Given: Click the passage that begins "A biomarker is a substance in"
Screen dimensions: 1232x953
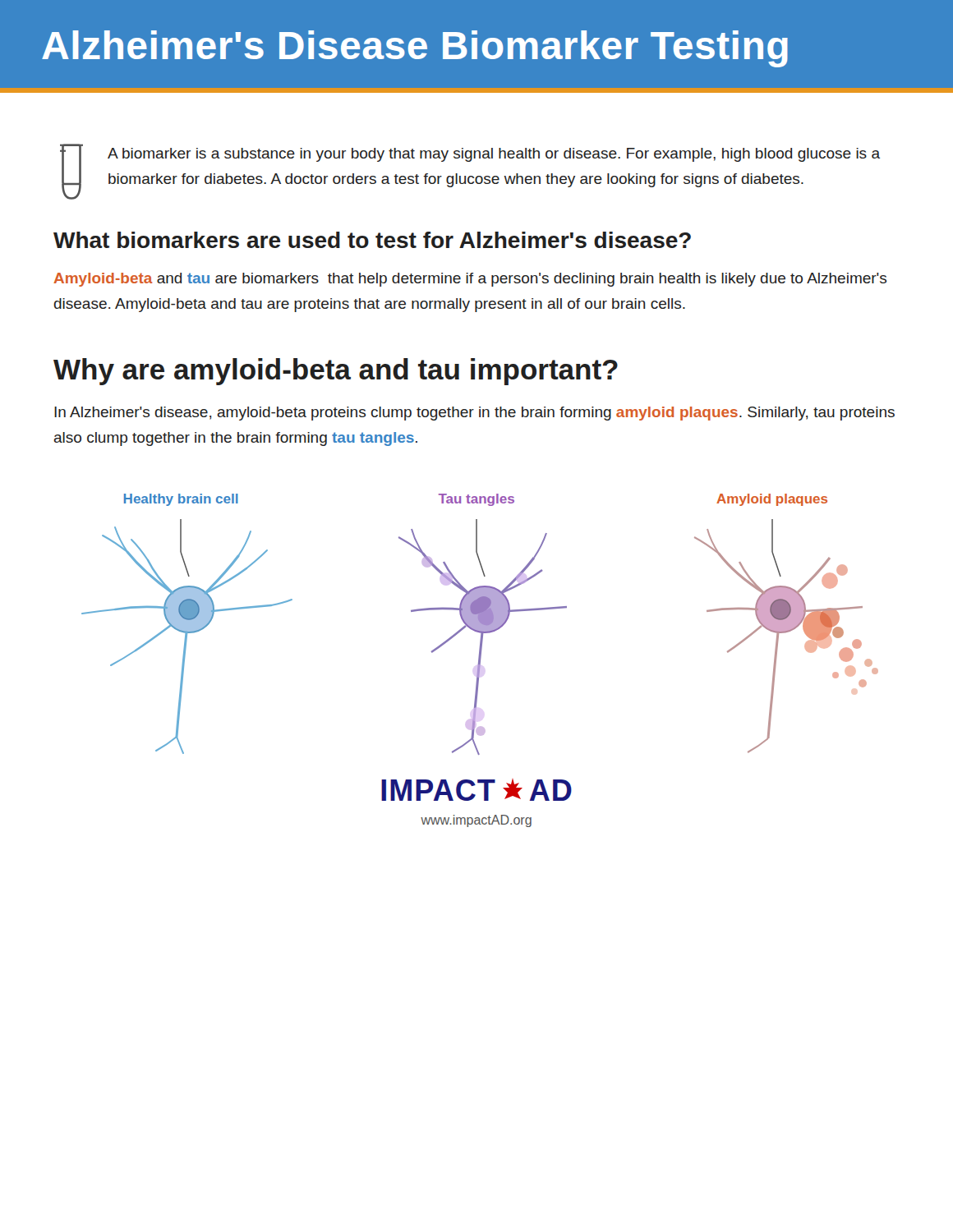Looking at the screenshot, I should click(x=476, y=172).
